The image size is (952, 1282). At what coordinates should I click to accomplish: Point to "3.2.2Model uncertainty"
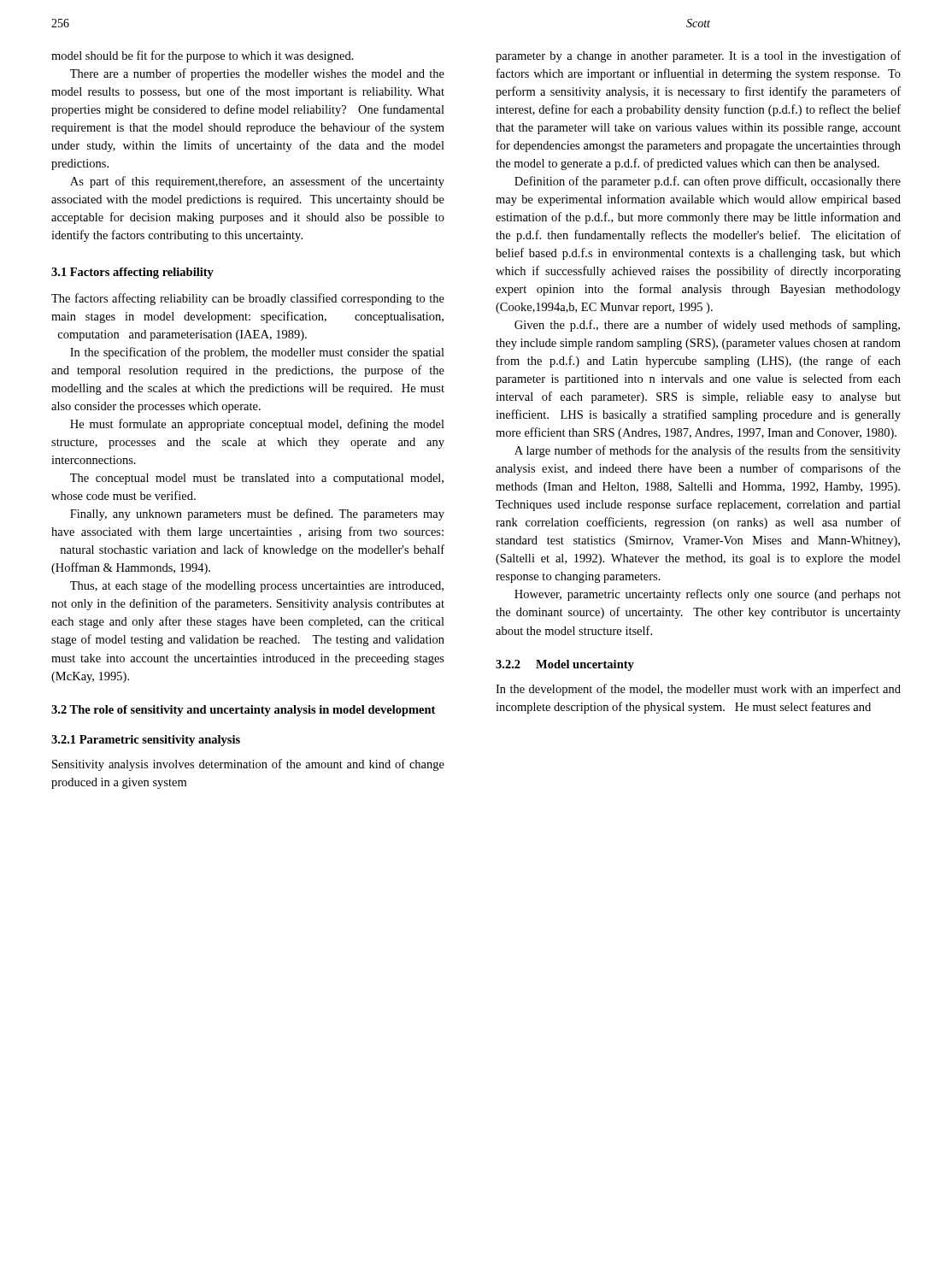(x=565, y=664)
